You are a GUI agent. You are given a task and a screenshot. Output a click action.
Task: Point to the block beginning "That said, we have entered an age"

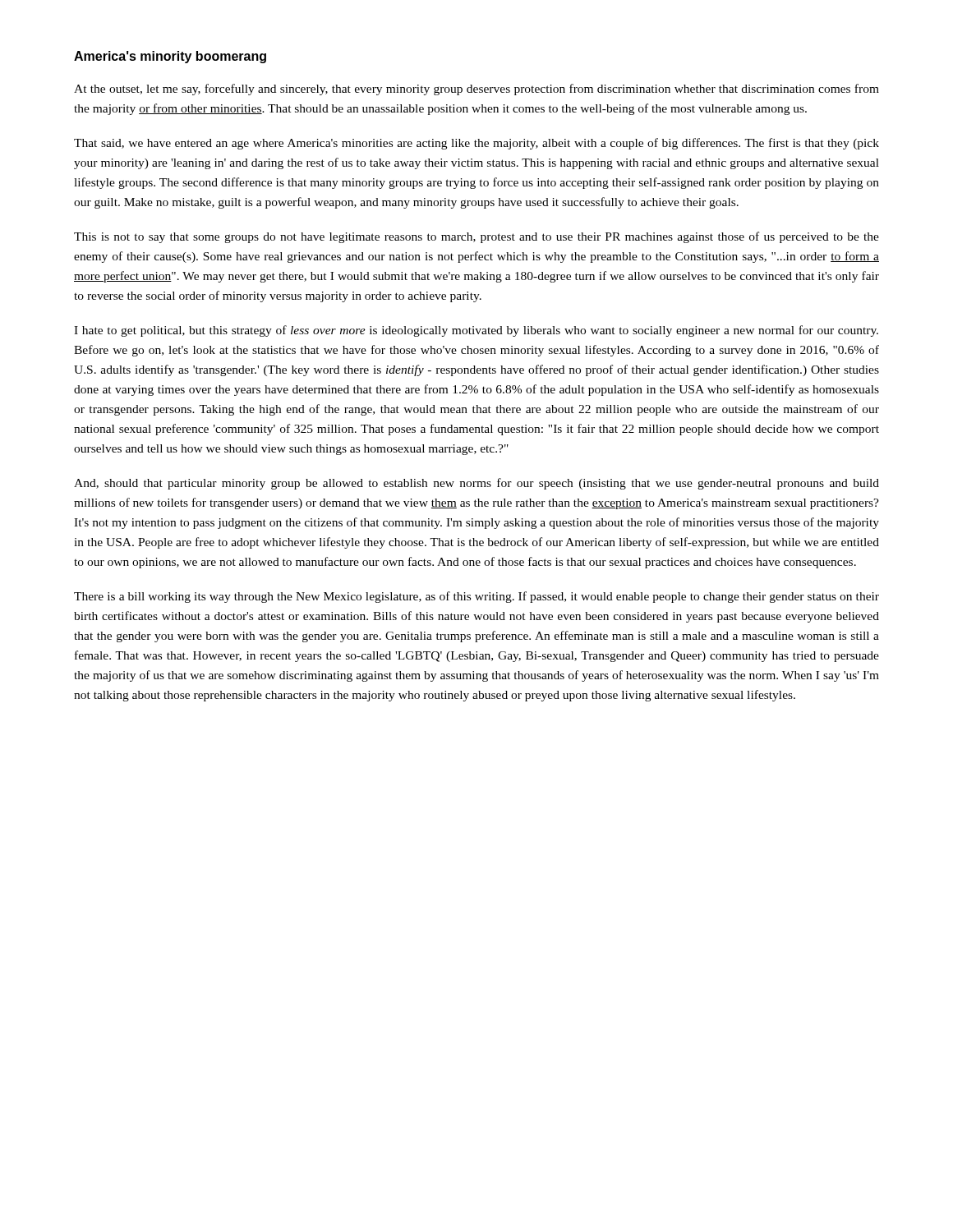[476, 172]
